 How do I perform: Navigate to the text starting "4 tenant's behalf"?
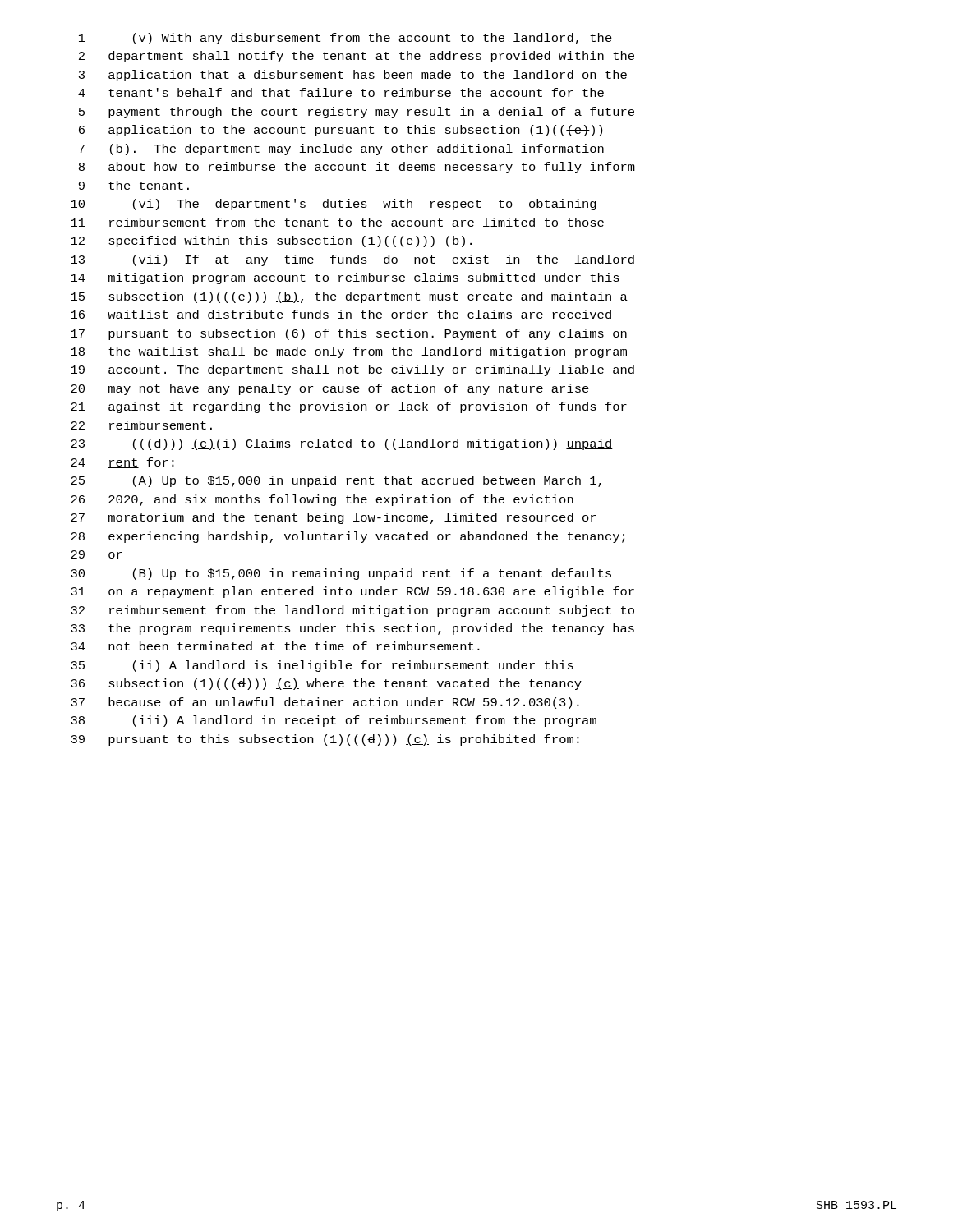[476, 94]
